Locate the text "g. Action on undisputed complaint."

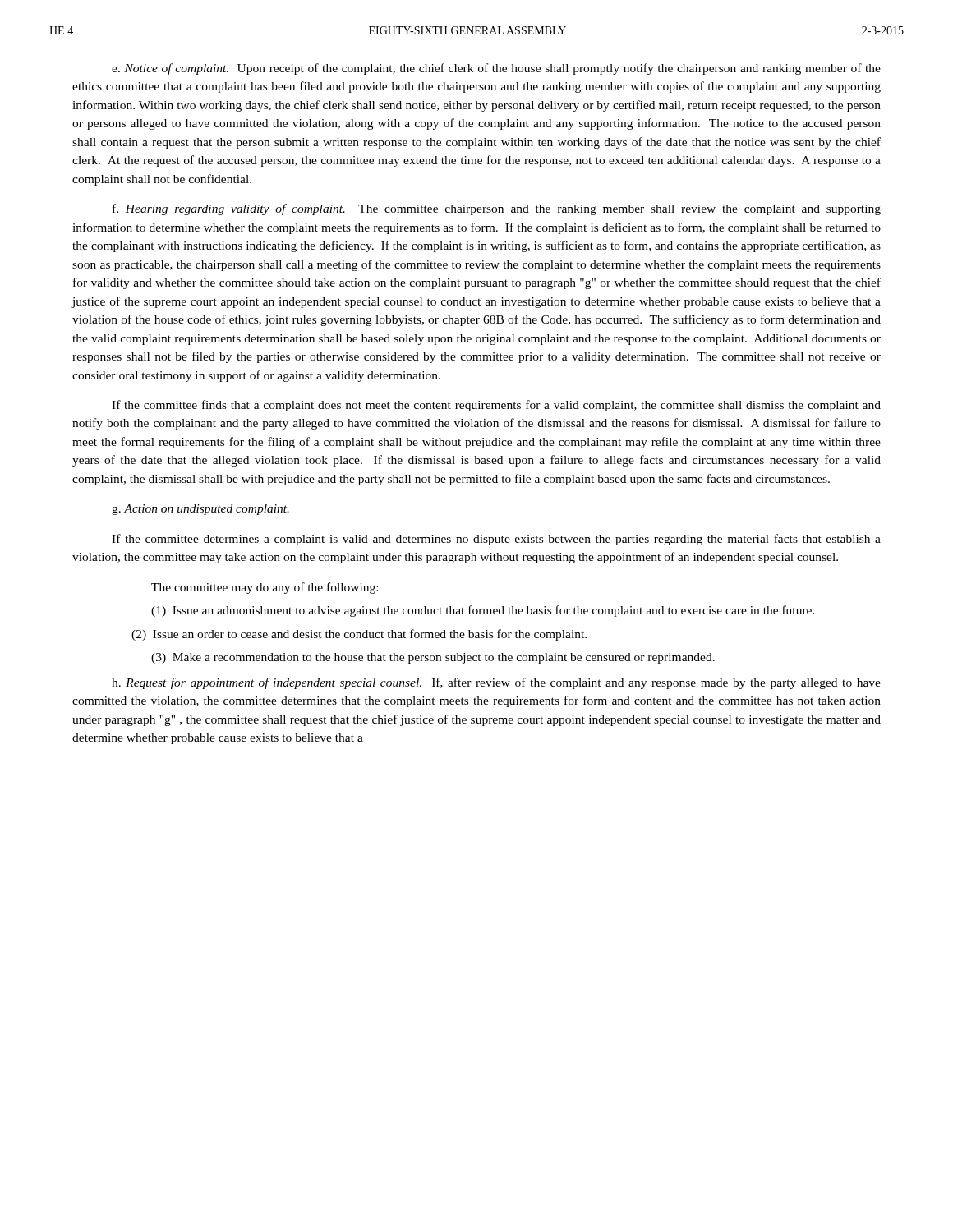tap(200, 510)
